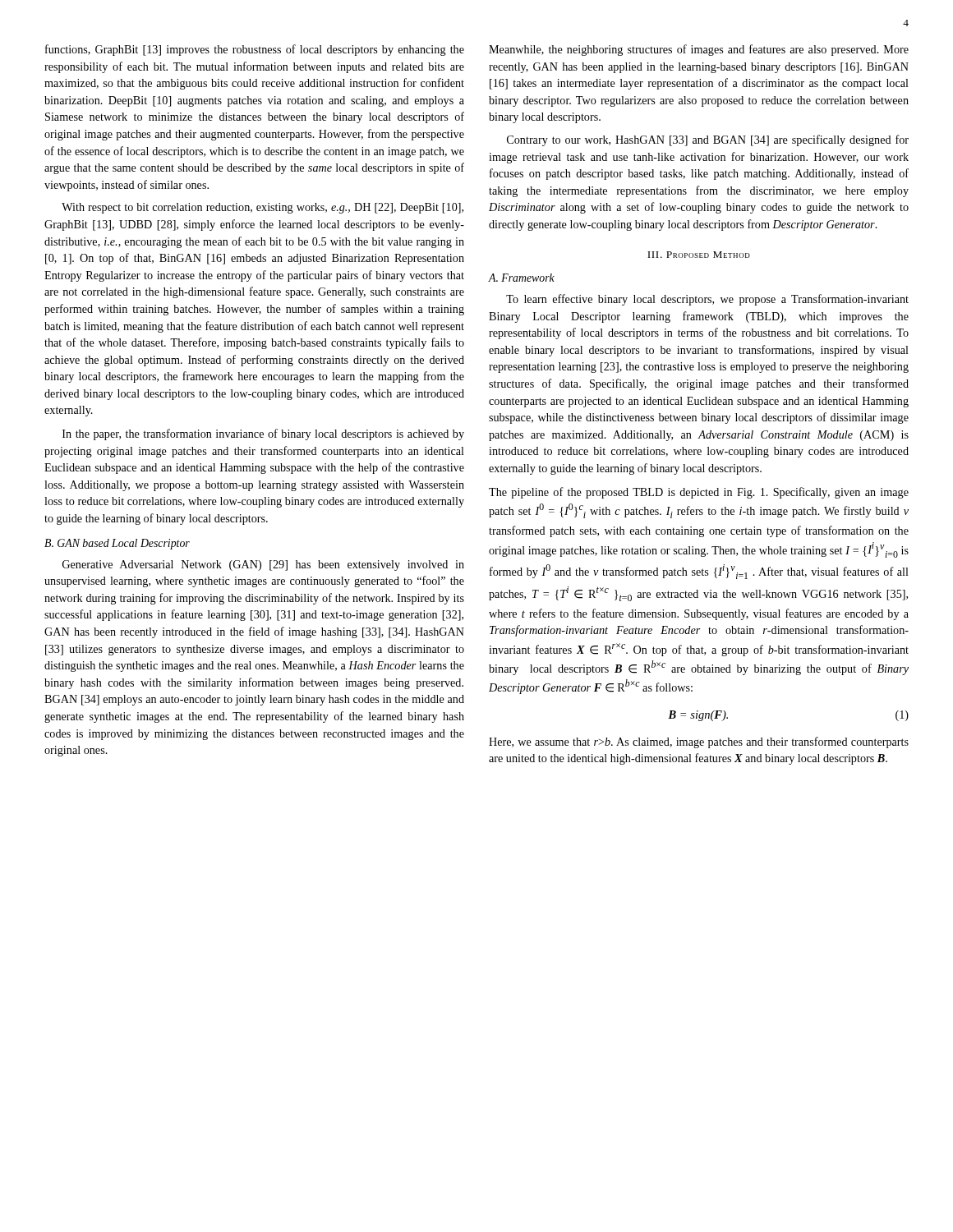Select the text starting "Generative Adversarial Network (GAN) [29] has"

(254, 657)
